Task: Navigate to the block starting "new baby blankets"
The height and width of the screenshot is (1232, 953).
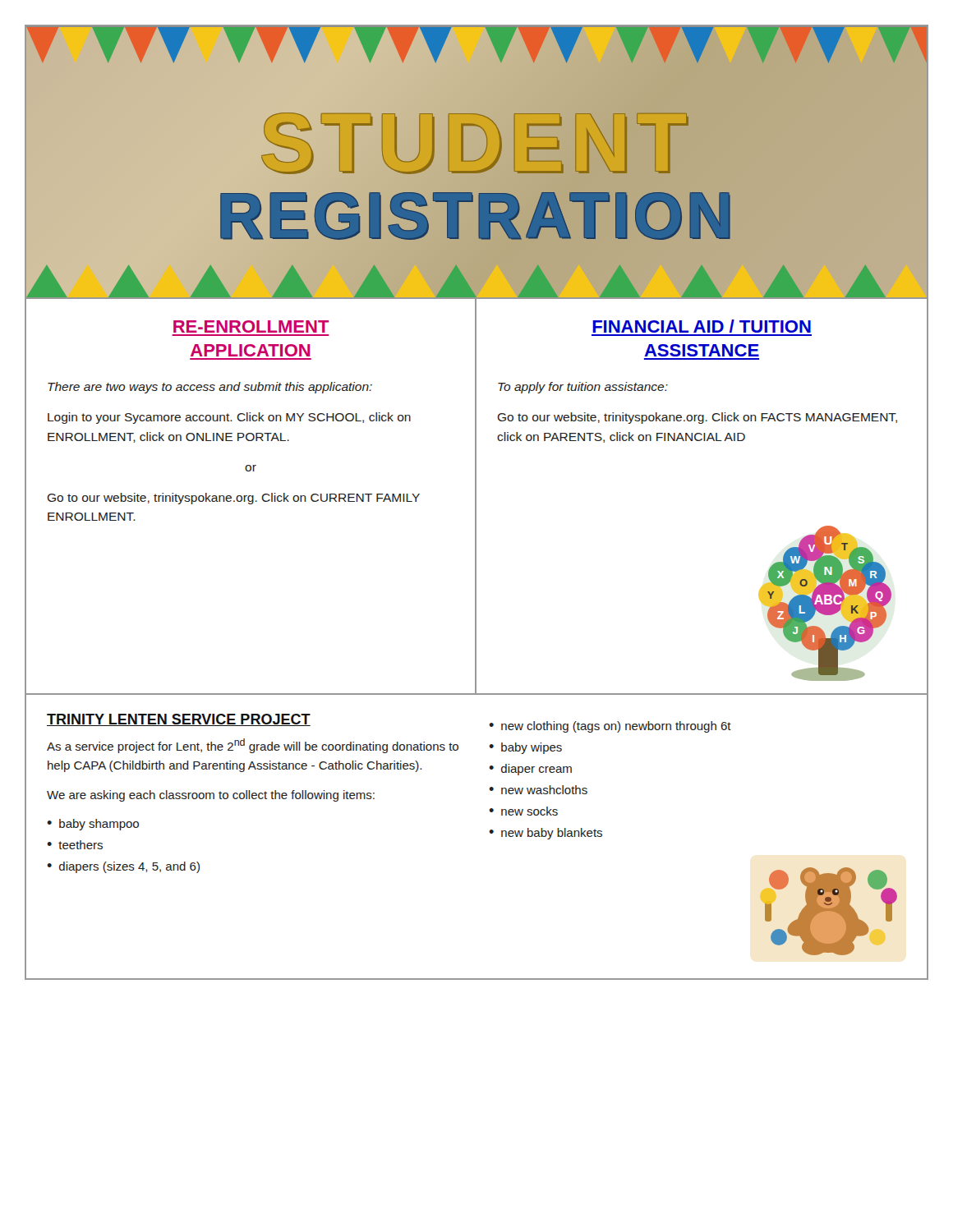Action: [x=552, y=832]
